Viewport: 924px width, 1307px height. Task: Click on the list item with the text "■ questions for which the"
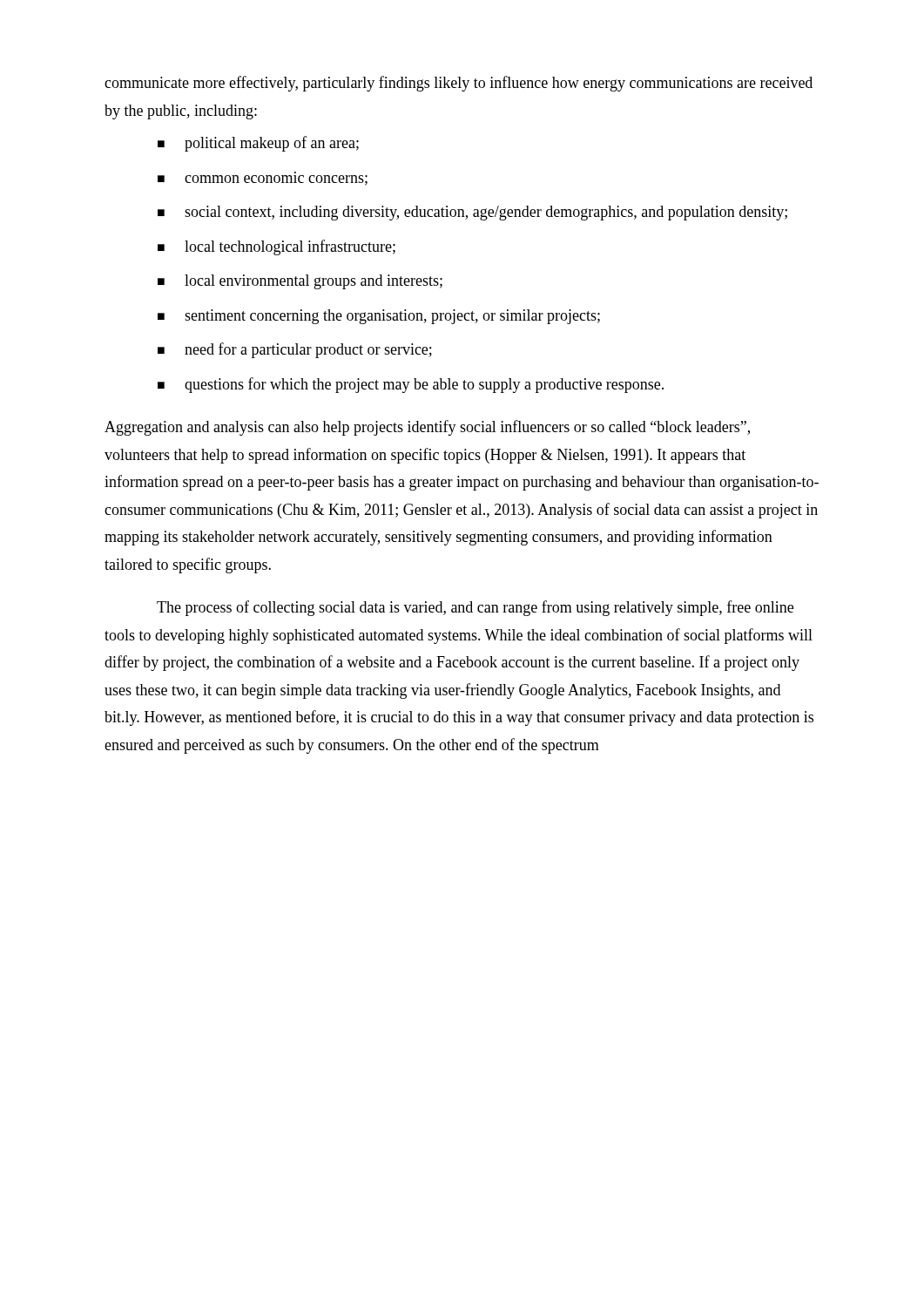(488, 385)
